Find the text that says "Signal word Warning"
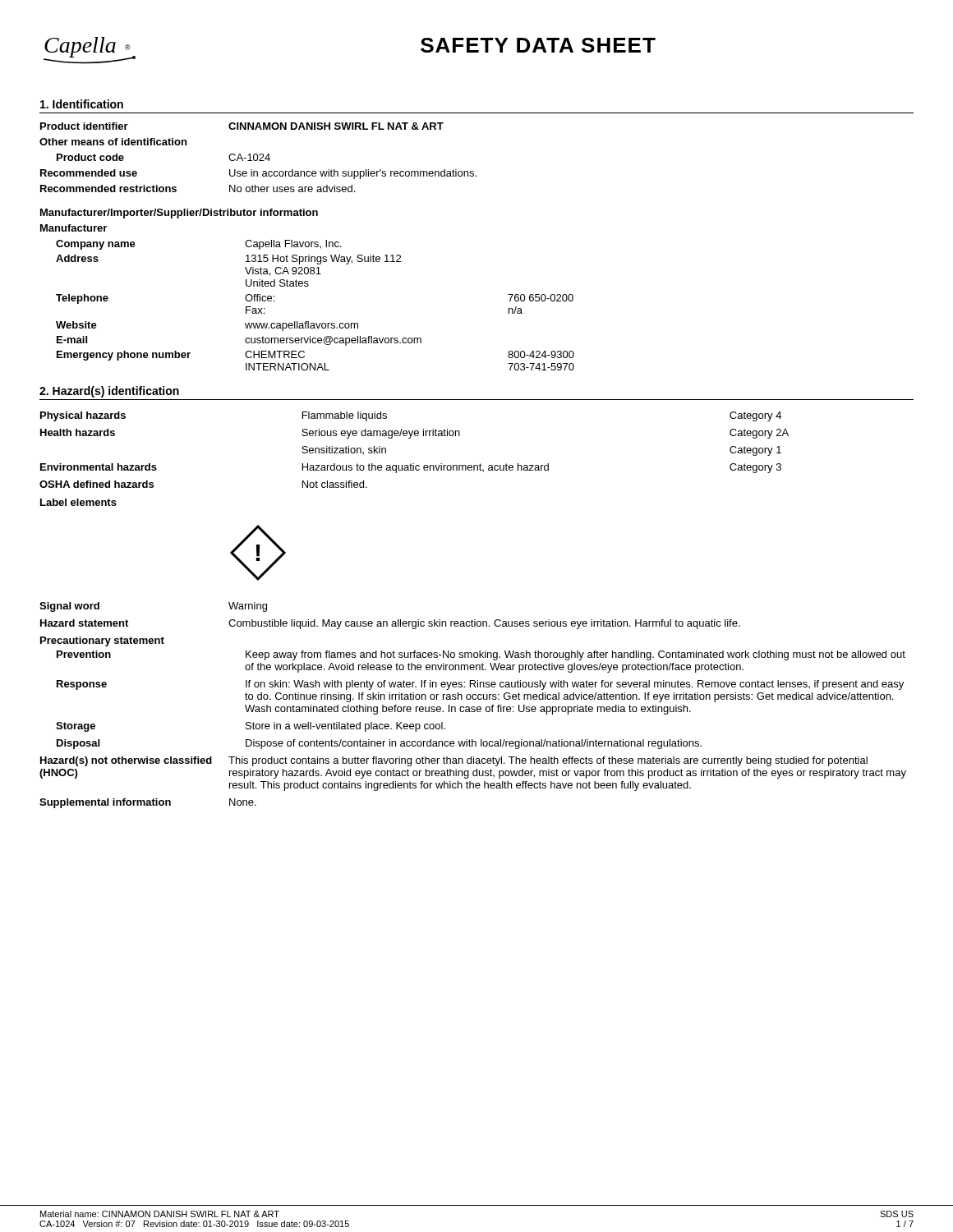This screenshot has height=1232, width=953. [x=64, y=607]
